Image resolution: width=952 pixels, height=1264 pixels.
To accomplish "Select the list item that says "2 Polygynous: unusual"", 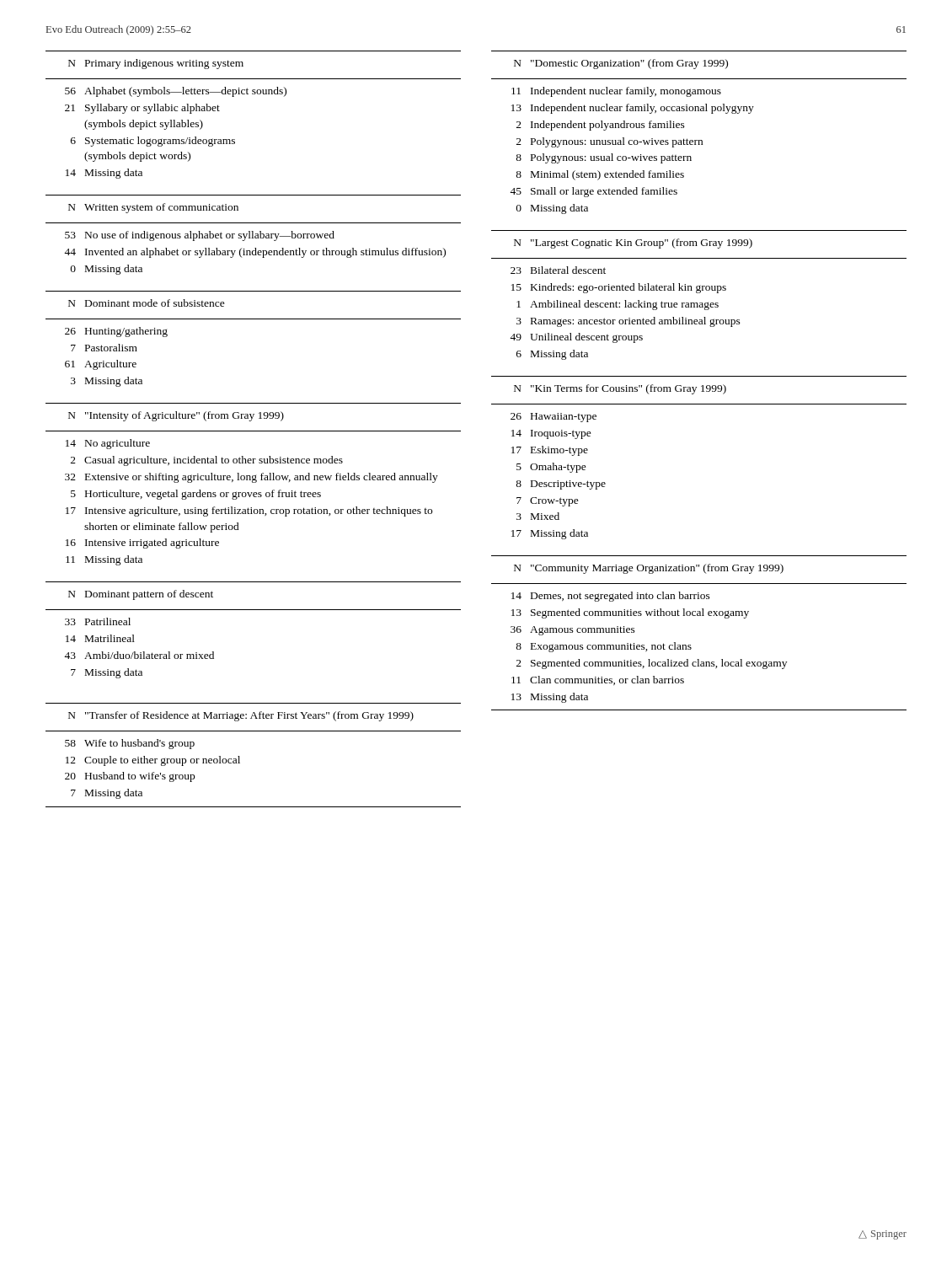I will tap(699, 142).
